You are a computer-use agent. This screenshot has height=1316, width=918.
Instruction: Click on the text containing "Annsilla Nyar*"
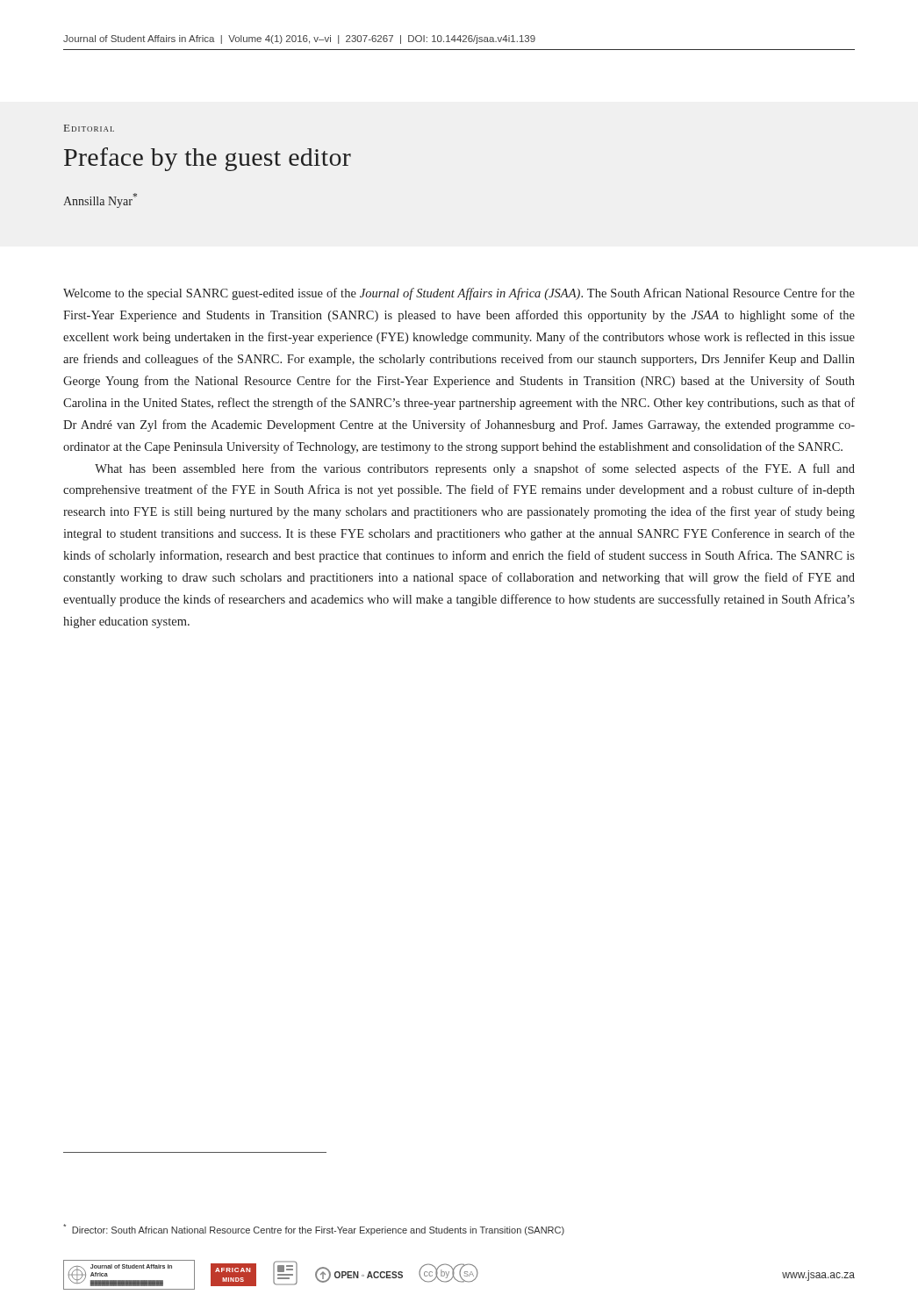[100, 199]
